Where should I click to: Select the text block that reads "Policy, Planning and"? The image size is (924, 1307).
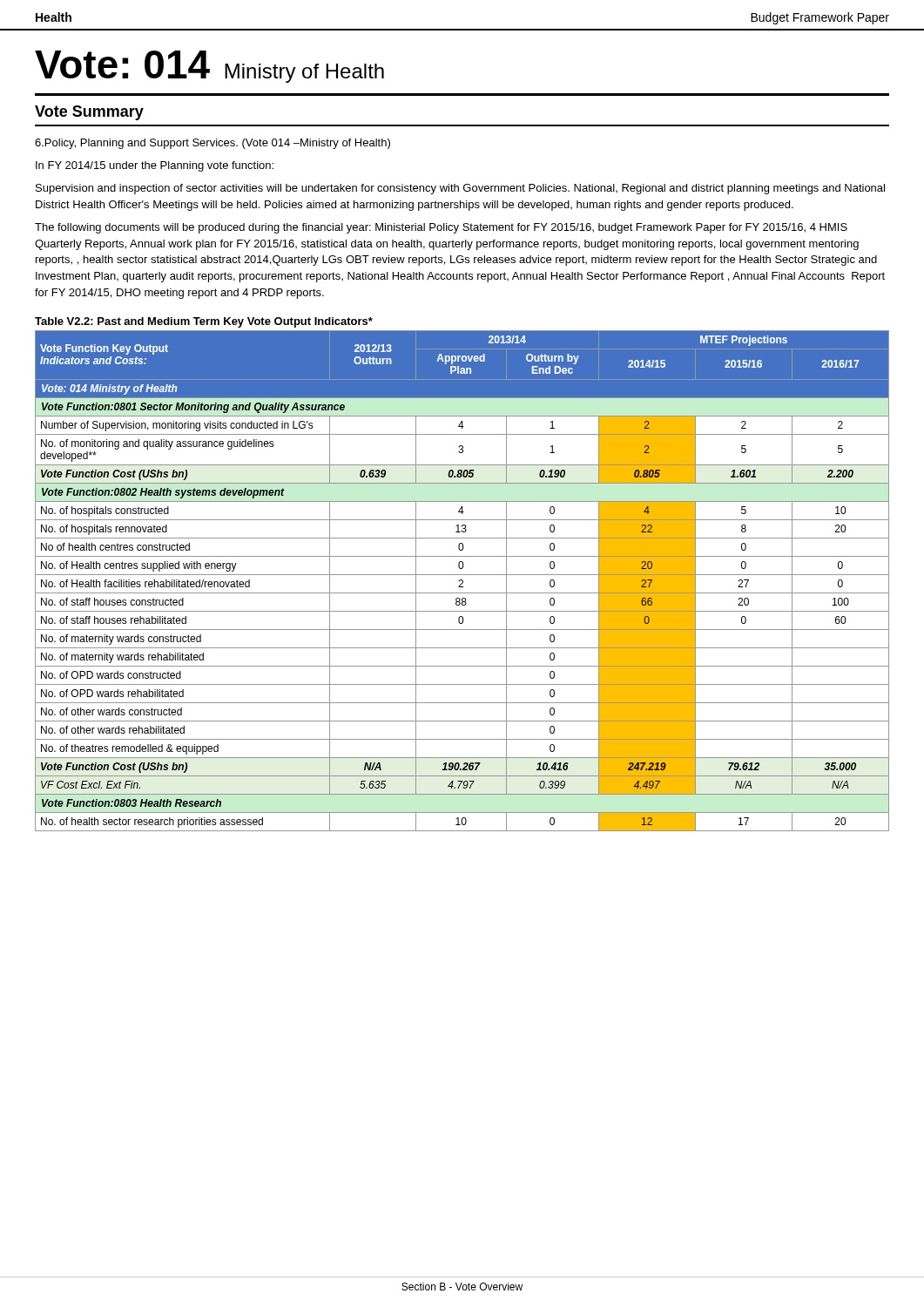(212, 144)
